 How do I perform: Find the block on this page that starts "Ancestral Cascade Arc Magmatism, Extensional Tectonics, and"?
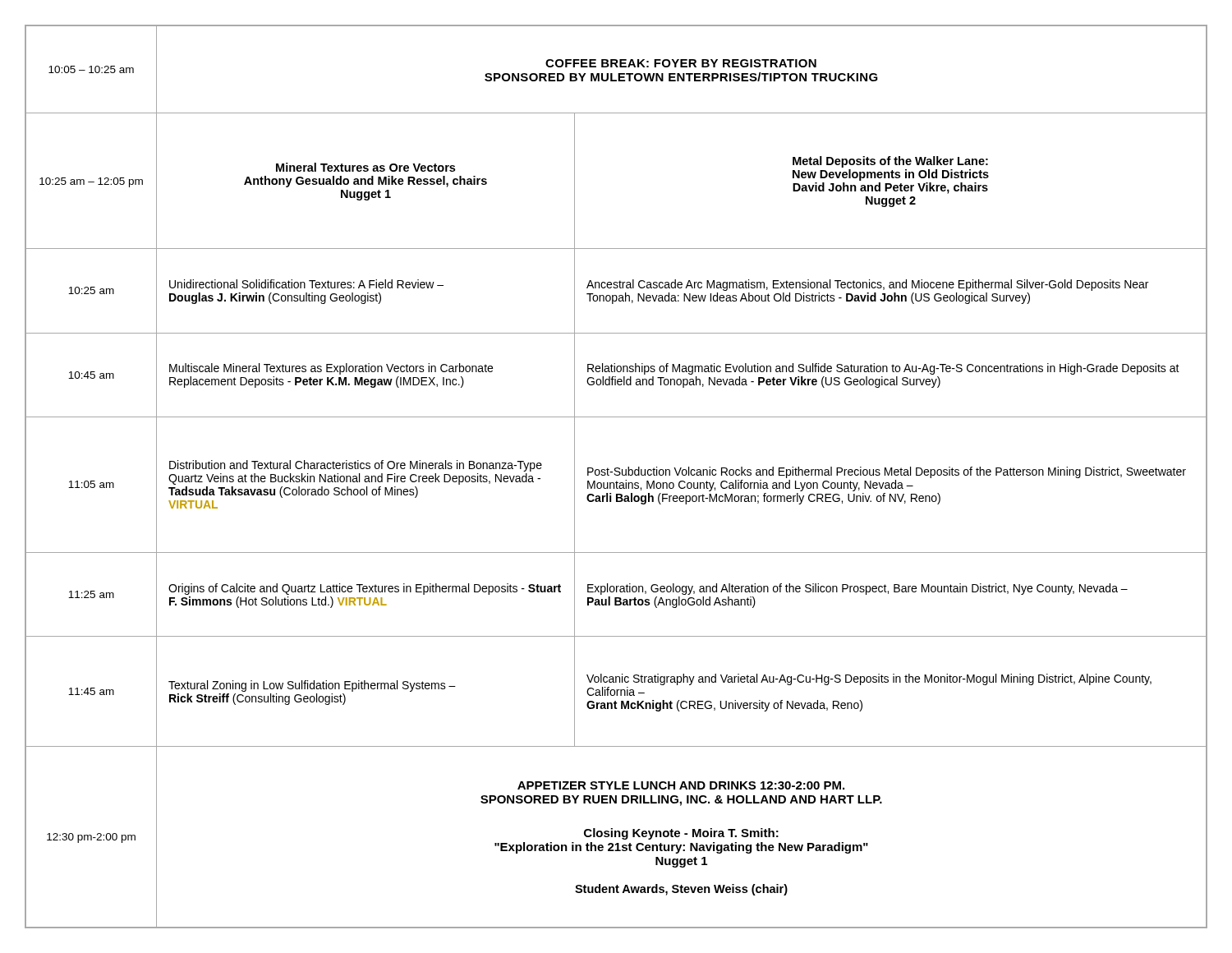[868, 291]
